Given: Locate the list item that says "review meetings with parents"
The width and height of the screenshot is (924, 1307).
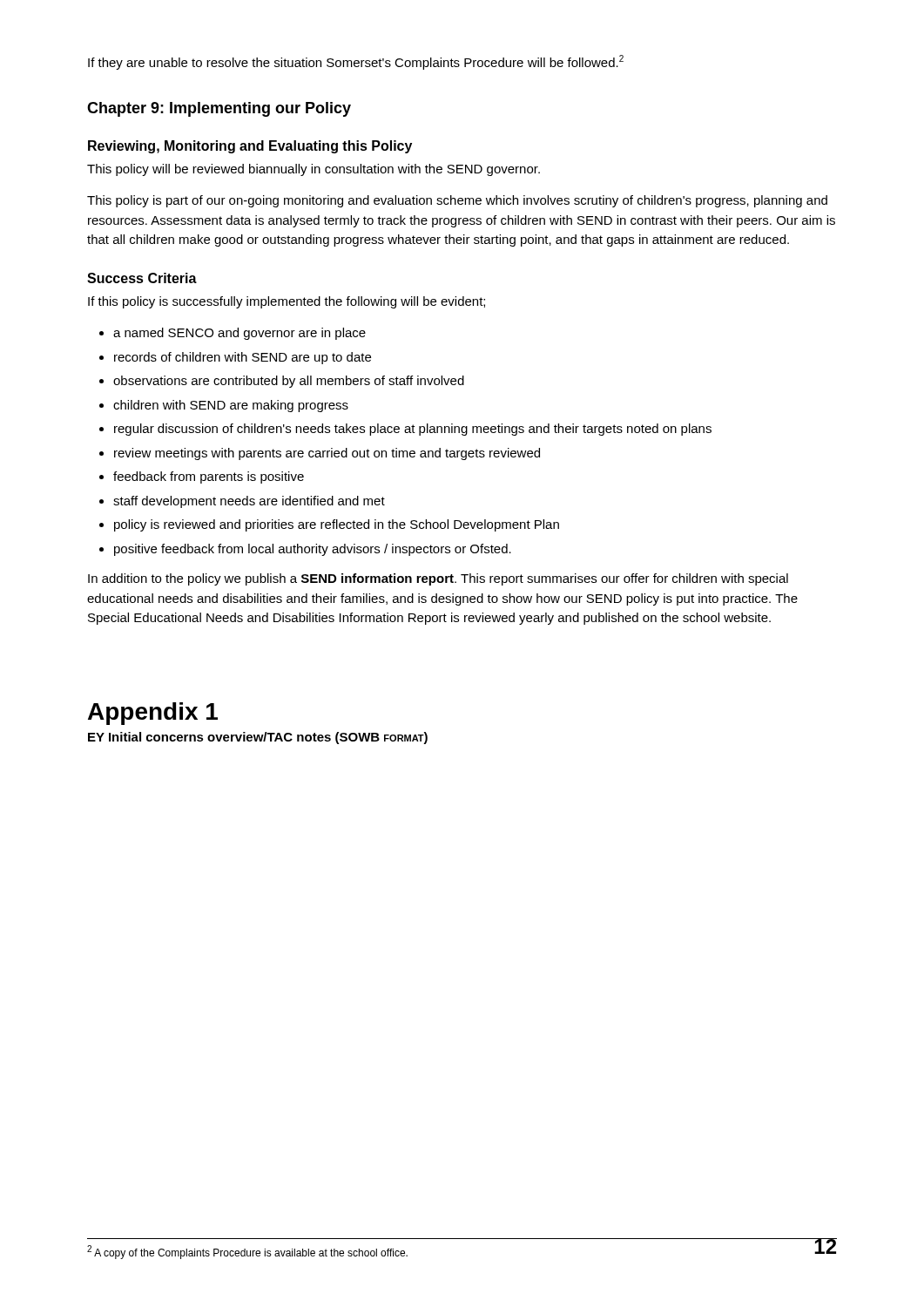Looking at the screenshot, I should point(475,453).
